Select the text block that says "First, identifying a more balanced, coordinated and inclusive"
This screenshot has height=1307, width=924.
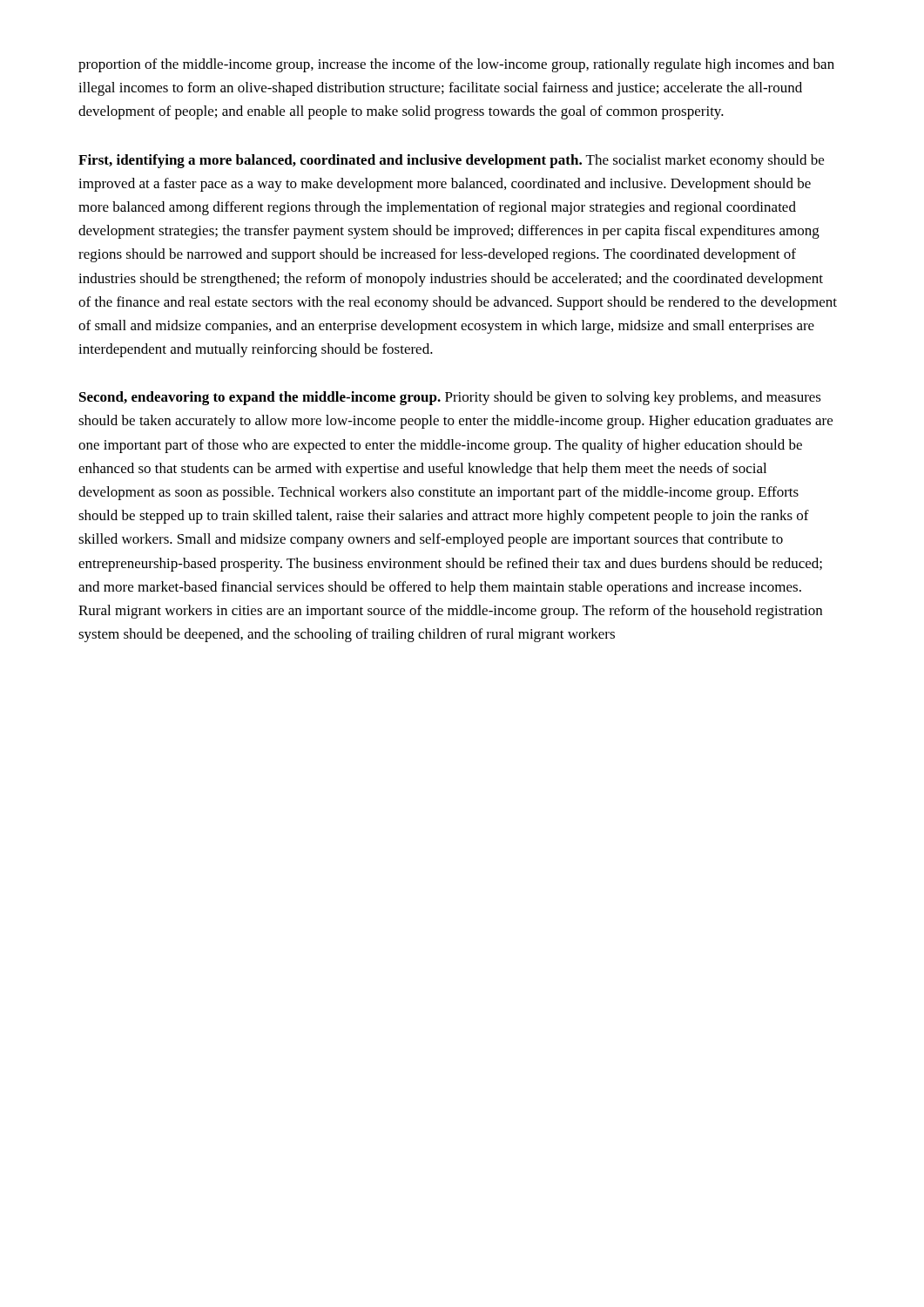click(x=458, y=254)
